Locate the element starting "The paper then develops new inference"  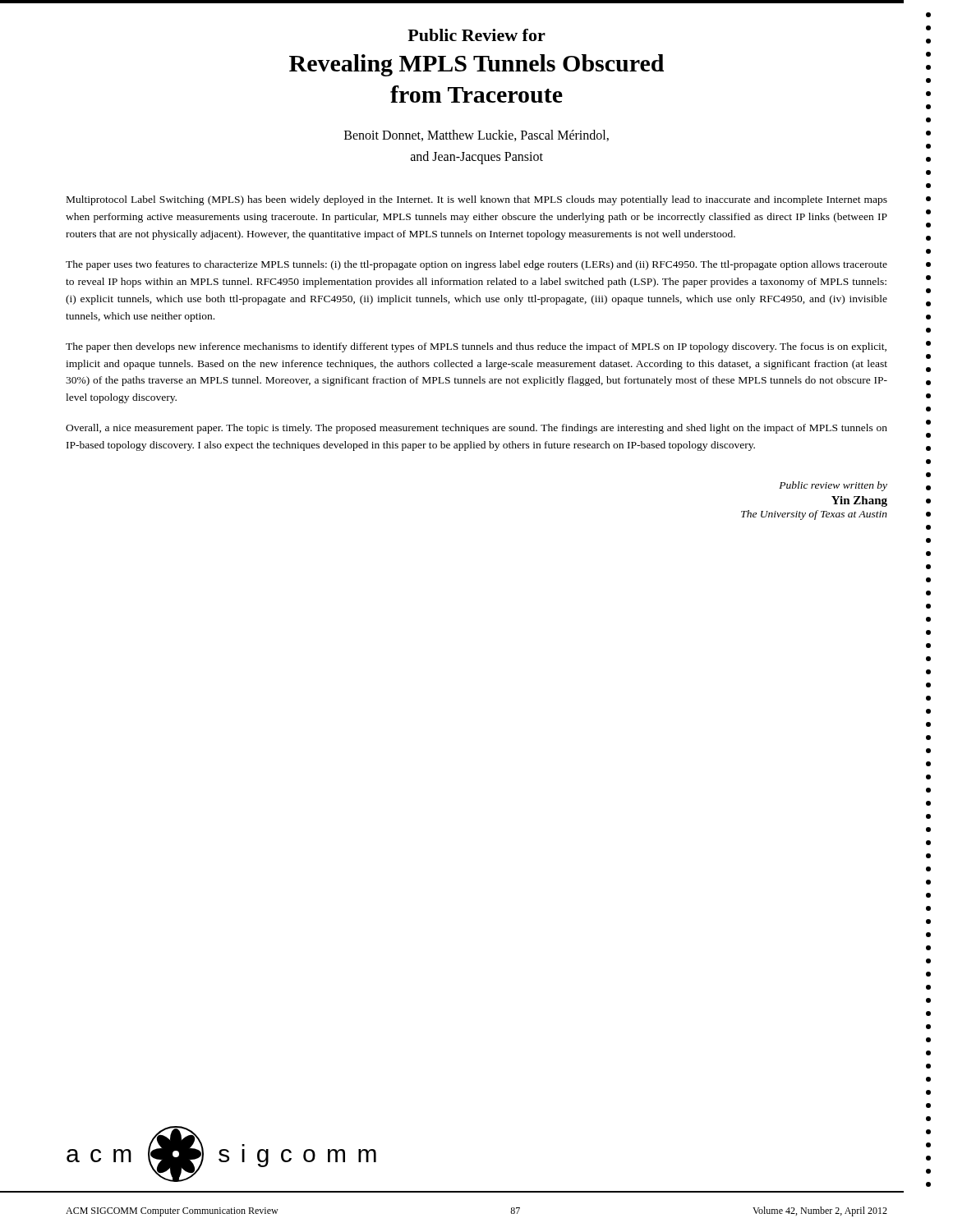tap(476, 372)
